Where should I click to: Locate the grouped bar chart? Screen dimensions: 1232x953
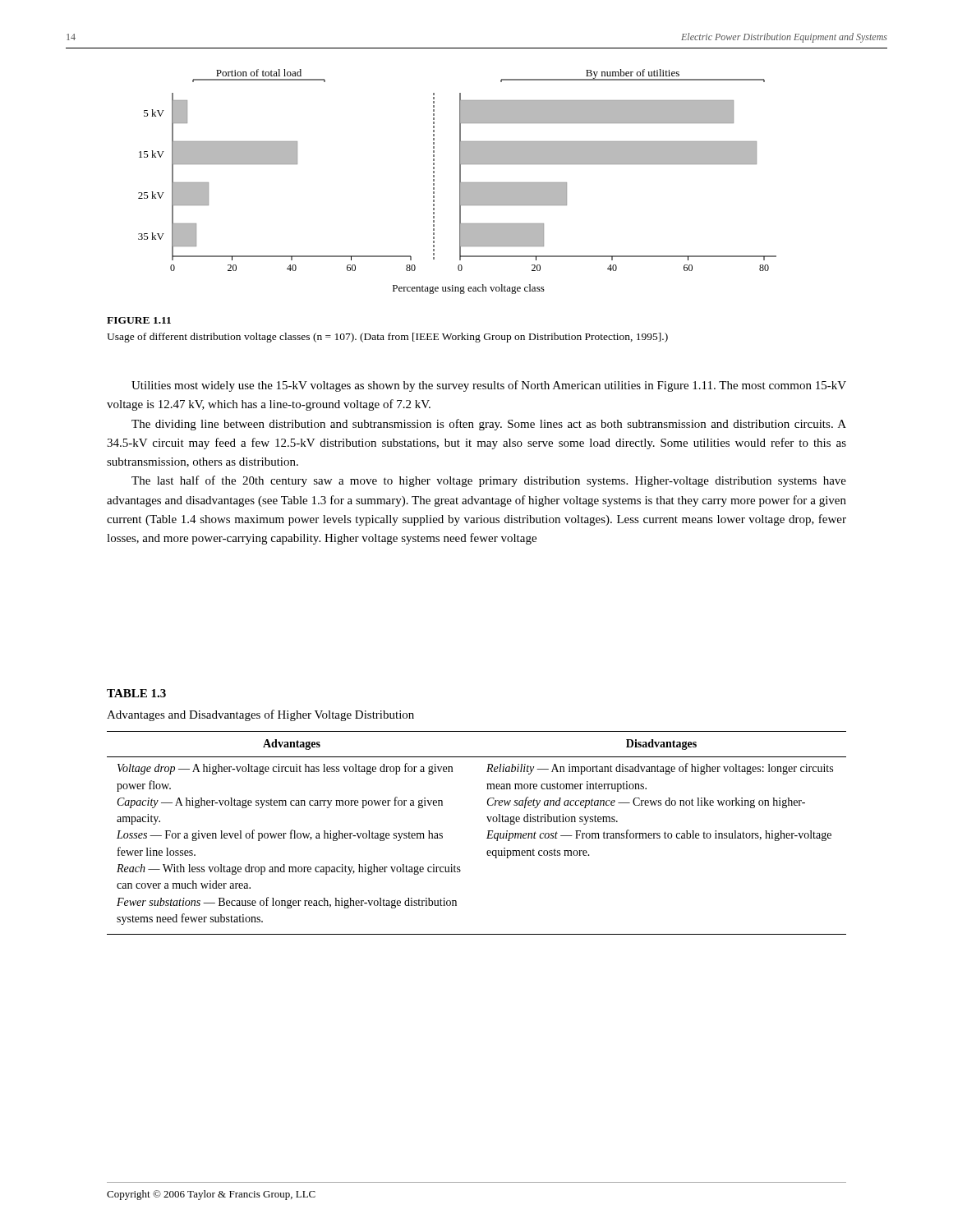(x=476, y=184)
